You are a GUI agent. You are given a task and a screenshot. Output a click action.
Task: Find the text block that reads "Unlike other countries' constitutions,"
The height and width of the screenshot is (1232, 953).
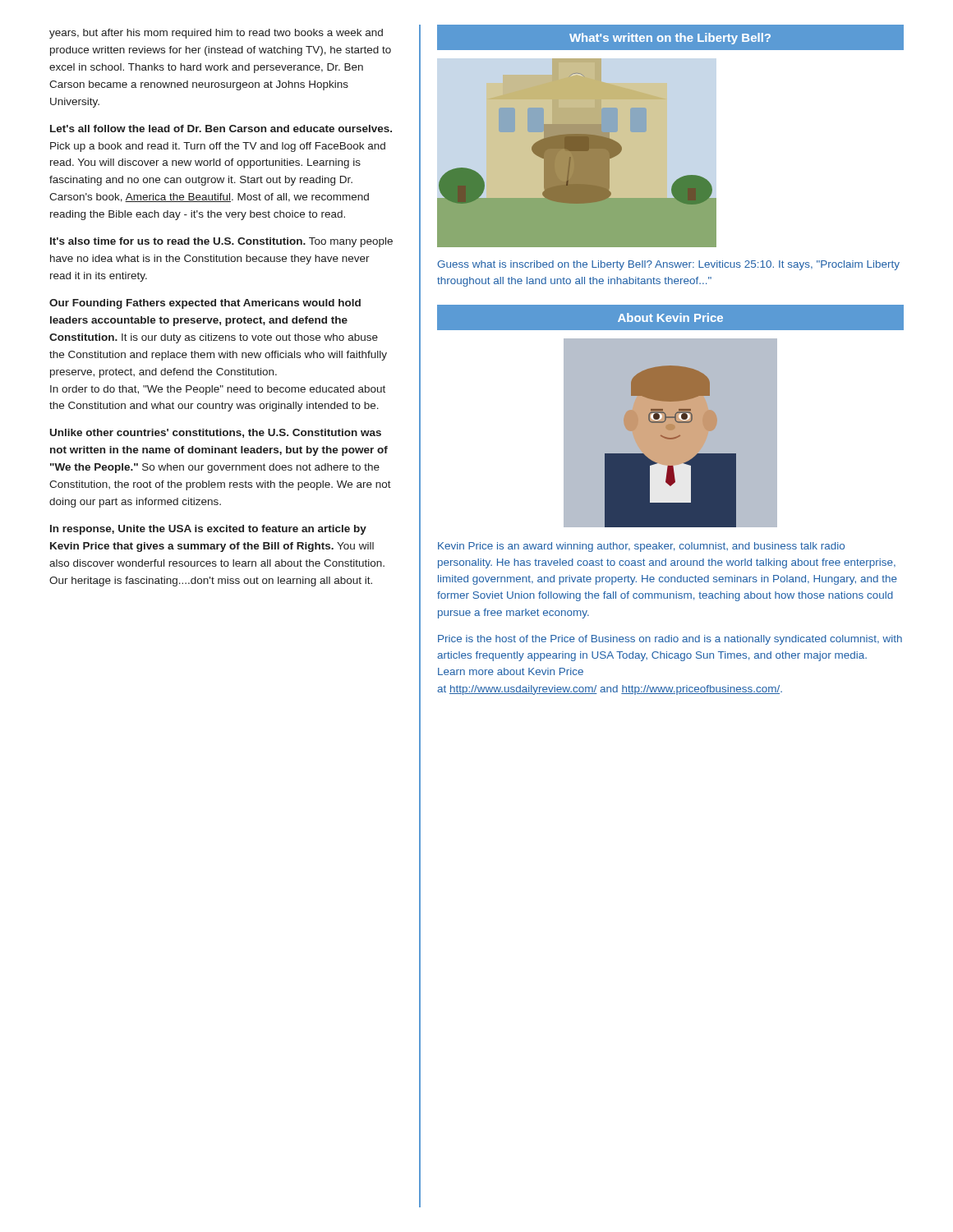pos(222,468)
